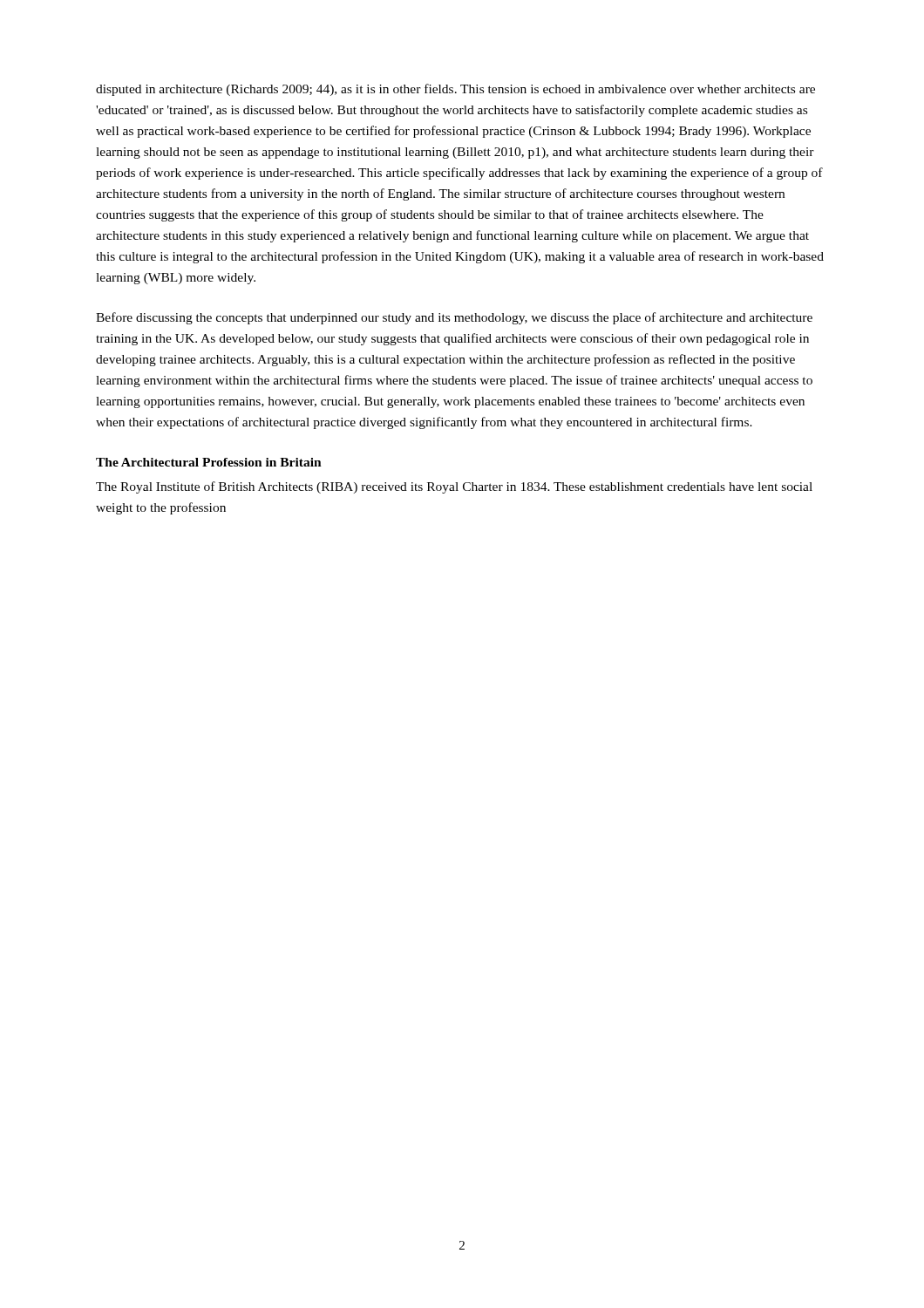The image size is (924, 1308).
Task: Where is the passage that starts "disputed in architecture (Richards 2009; 44), as"?
Action: coord(460,183)
